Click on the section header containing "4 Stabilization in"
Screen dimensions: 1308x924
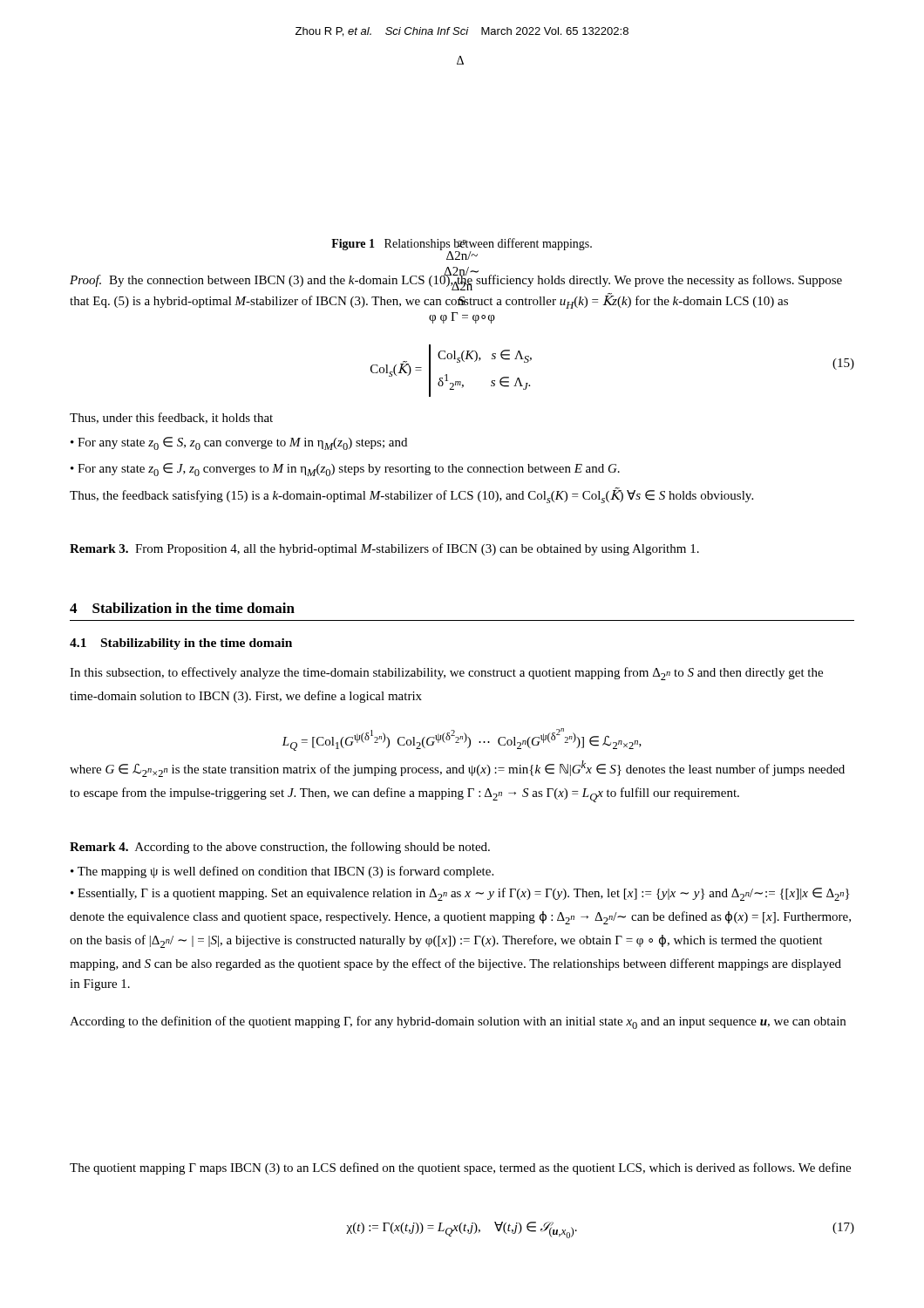(182, 608)
